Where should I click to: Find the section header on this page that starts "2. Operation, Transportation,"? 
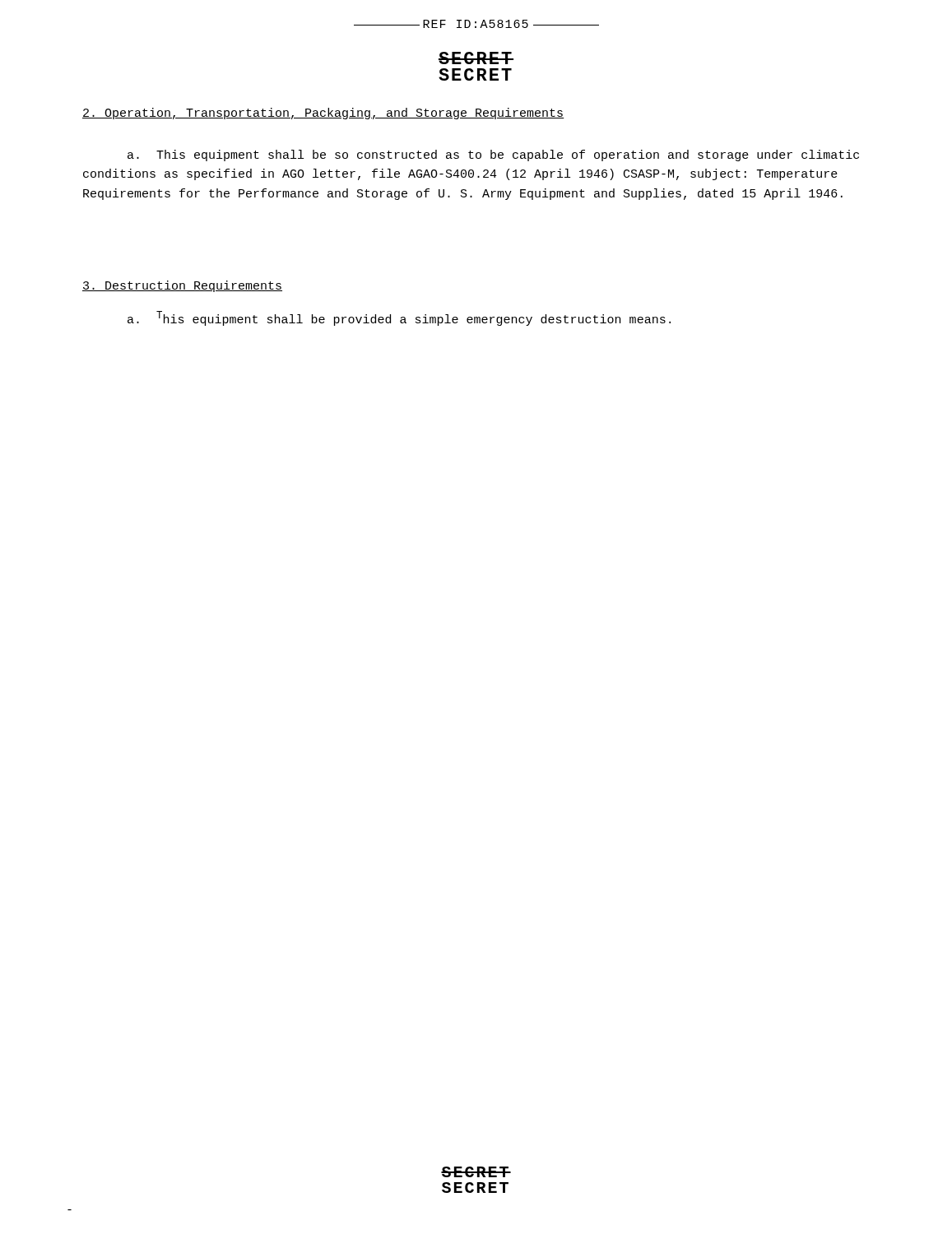[x=323, y=114]
